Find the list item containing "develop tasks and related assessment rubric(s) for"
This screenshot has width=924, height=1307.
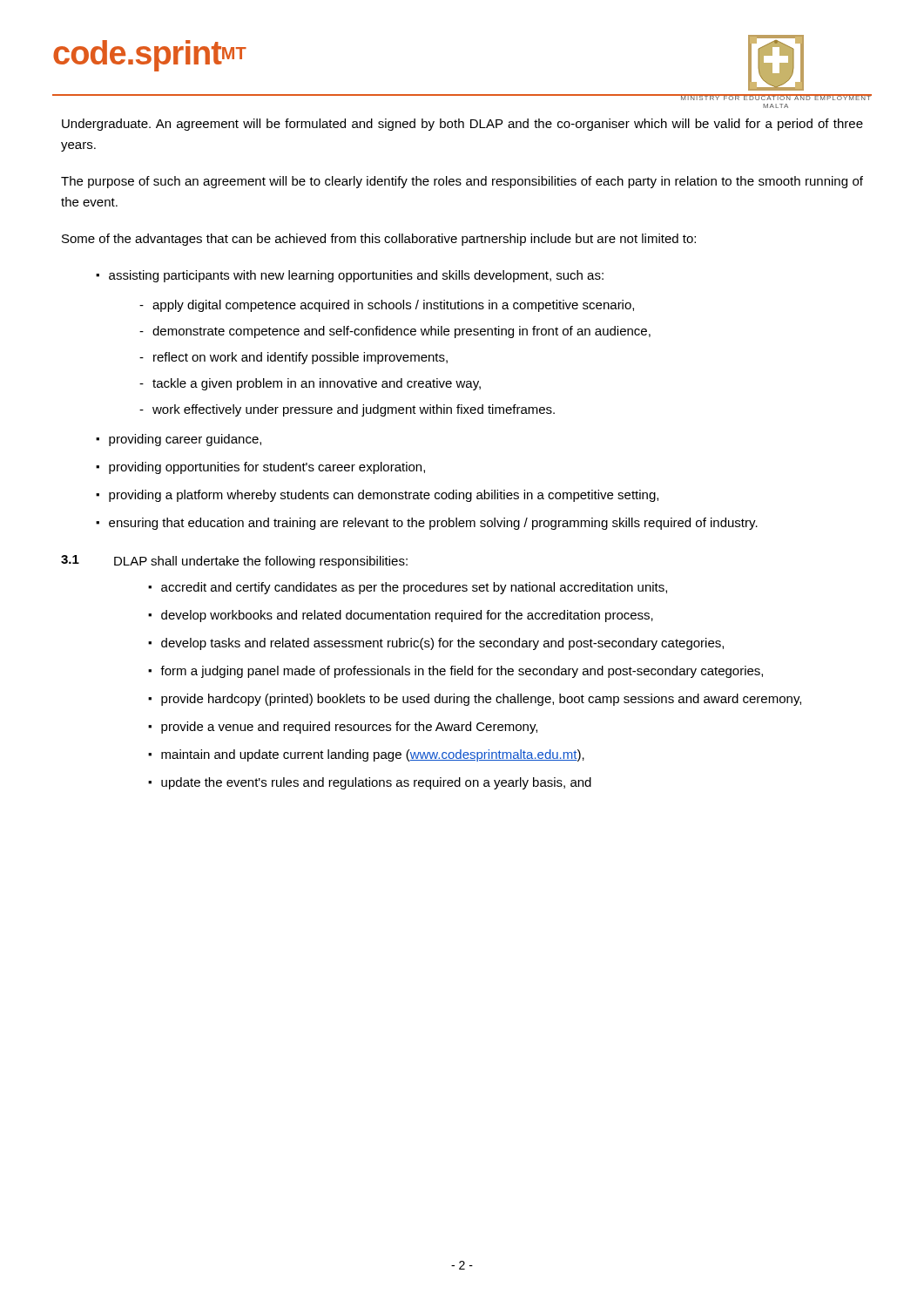click(x=443, y=643)
